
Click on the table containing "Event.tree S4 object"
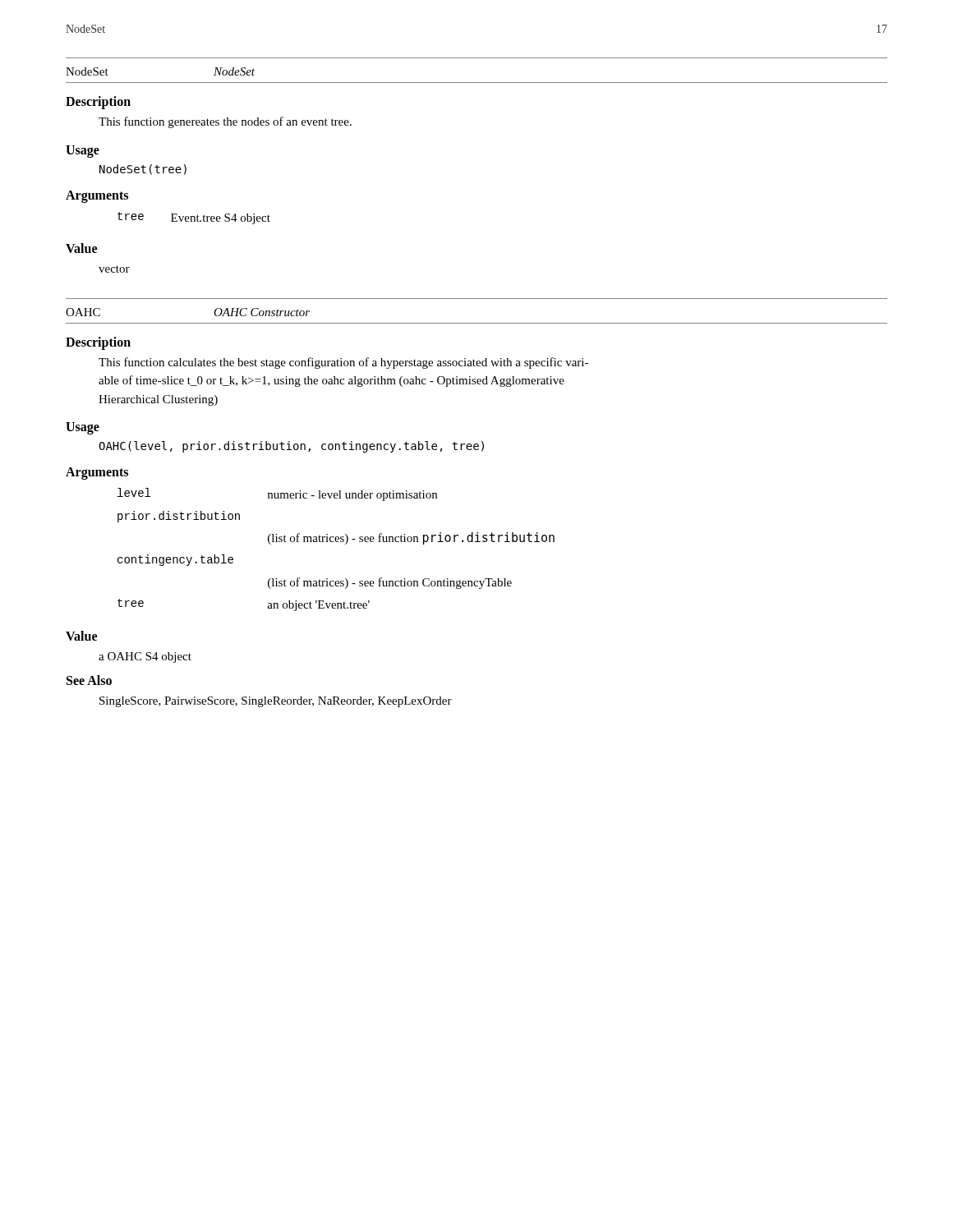point(476,218)
